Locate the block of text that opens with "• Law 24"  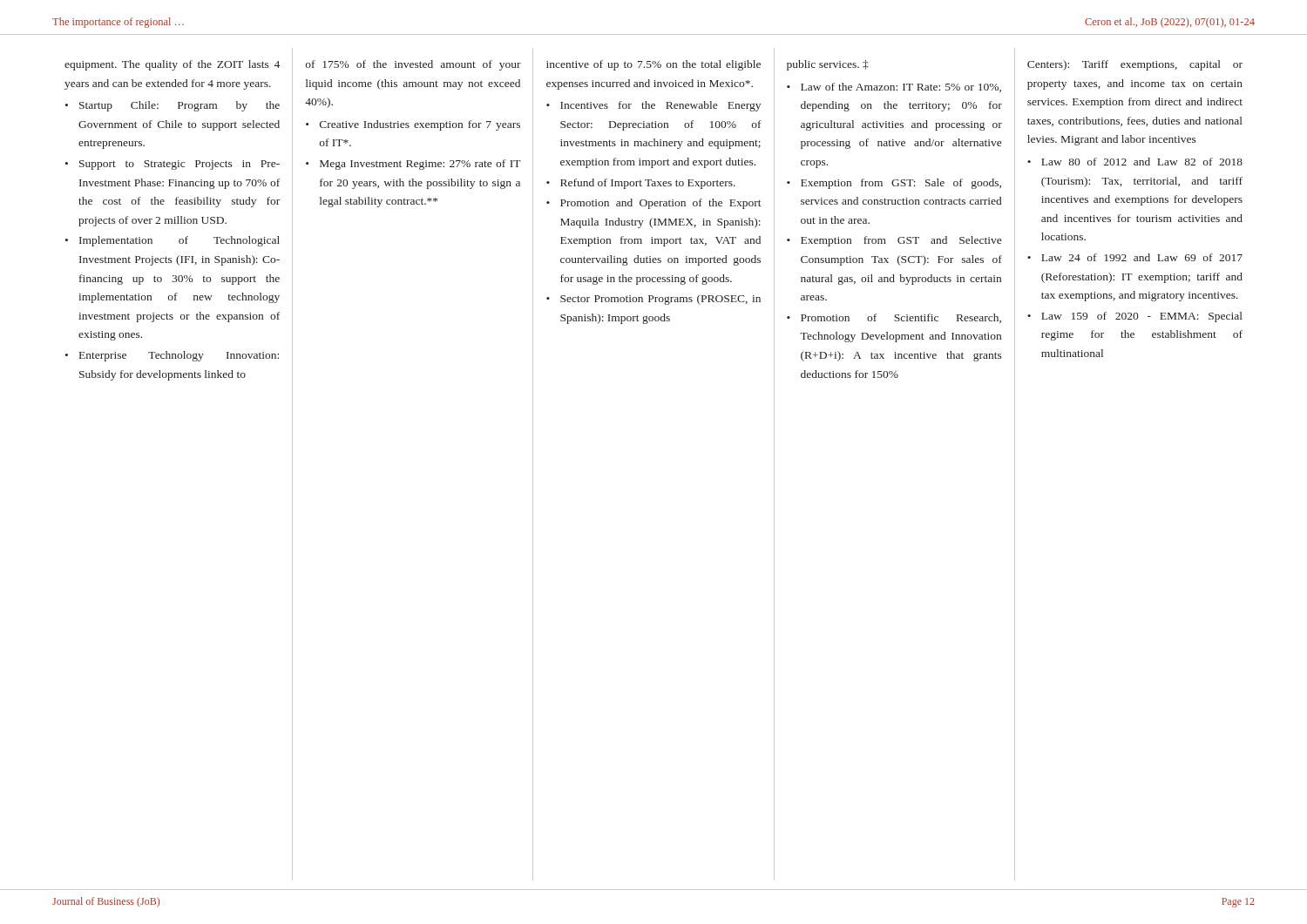pos(1135,276)
